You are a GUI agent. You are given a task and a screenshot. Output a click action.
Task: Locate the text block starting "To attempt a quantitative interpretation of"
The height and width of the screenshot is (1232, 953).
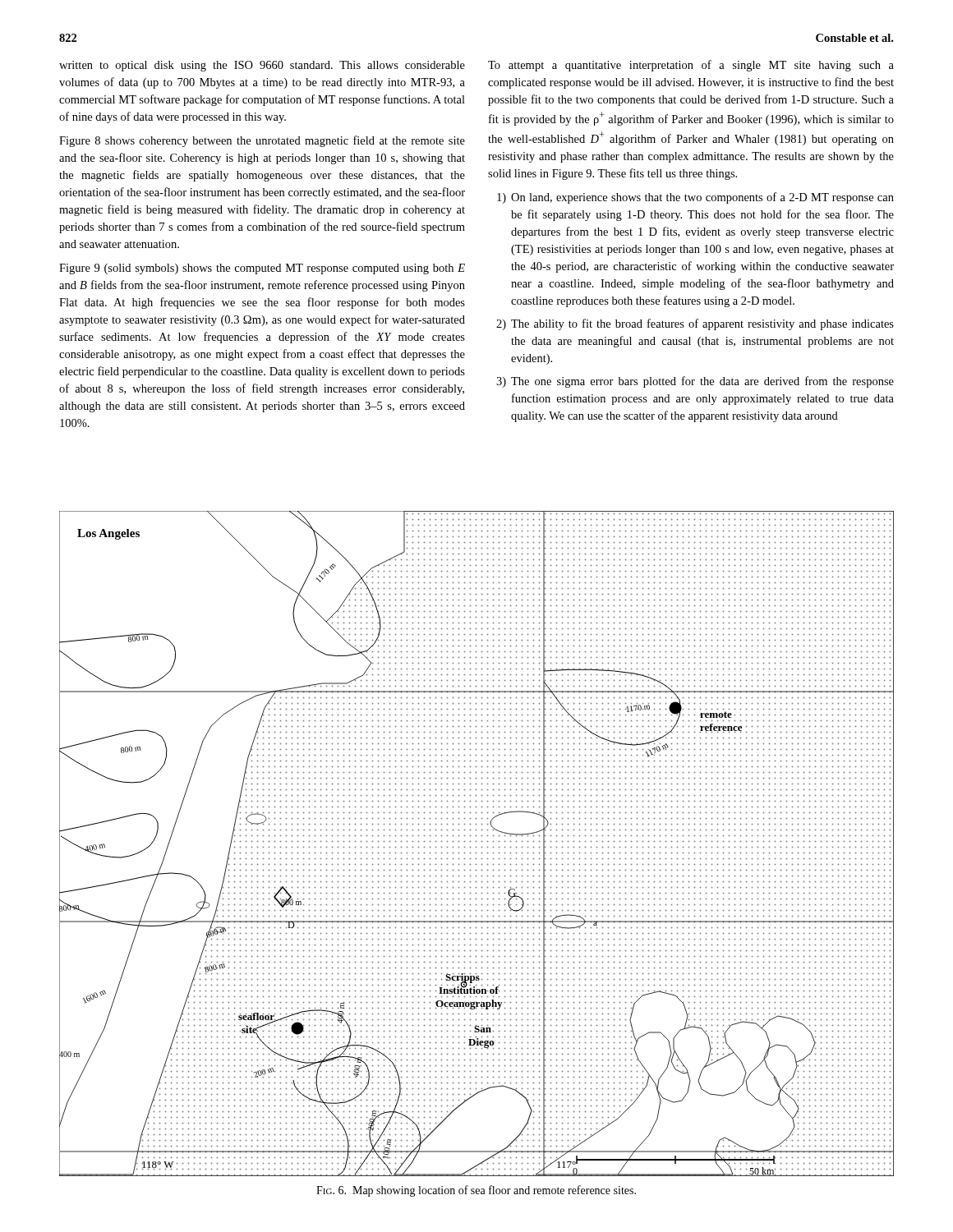tap(691, 119)
